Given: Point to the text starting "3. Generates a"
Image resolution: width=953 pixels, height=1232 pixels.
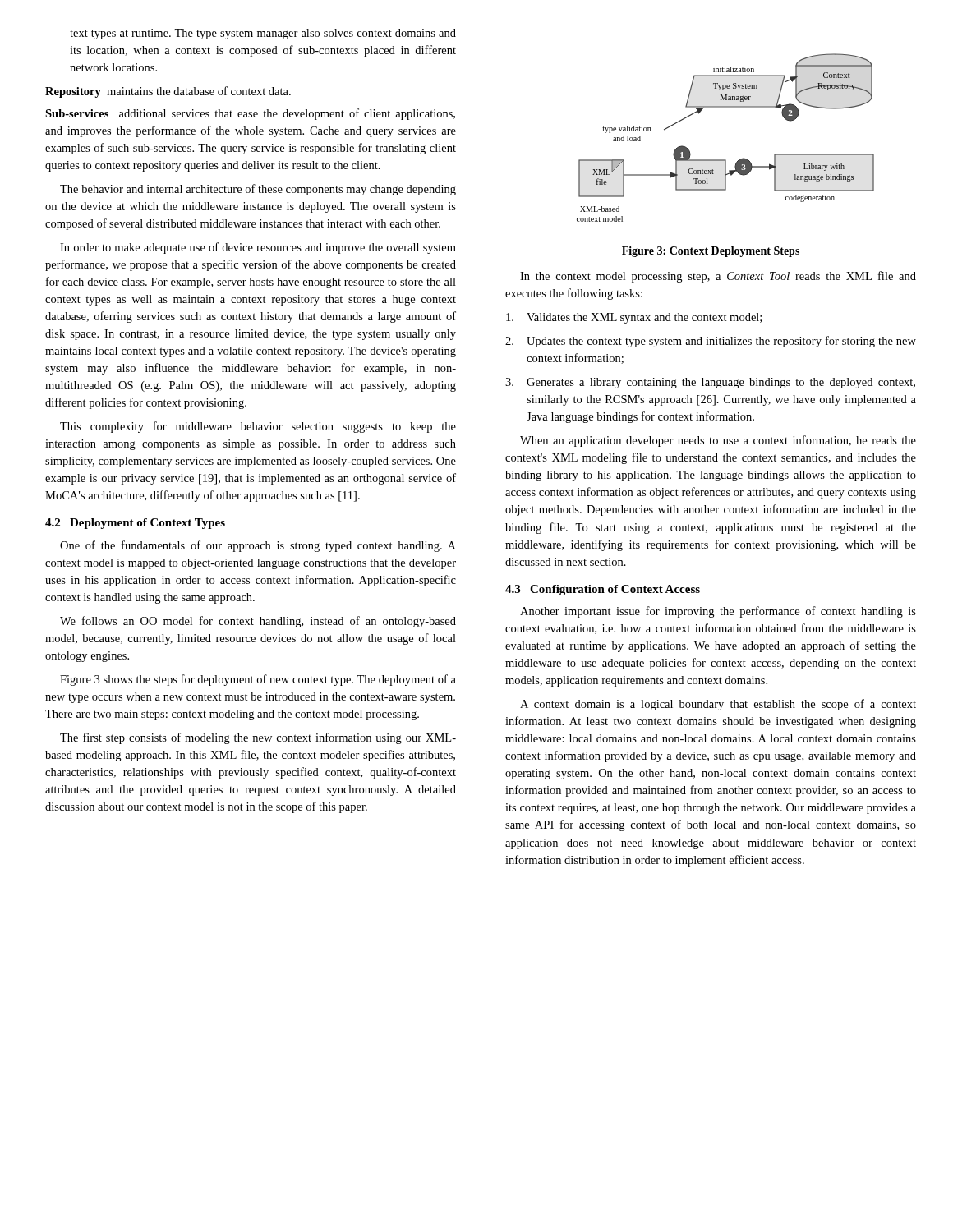Looking at the screenshot, I should (711, 400).
